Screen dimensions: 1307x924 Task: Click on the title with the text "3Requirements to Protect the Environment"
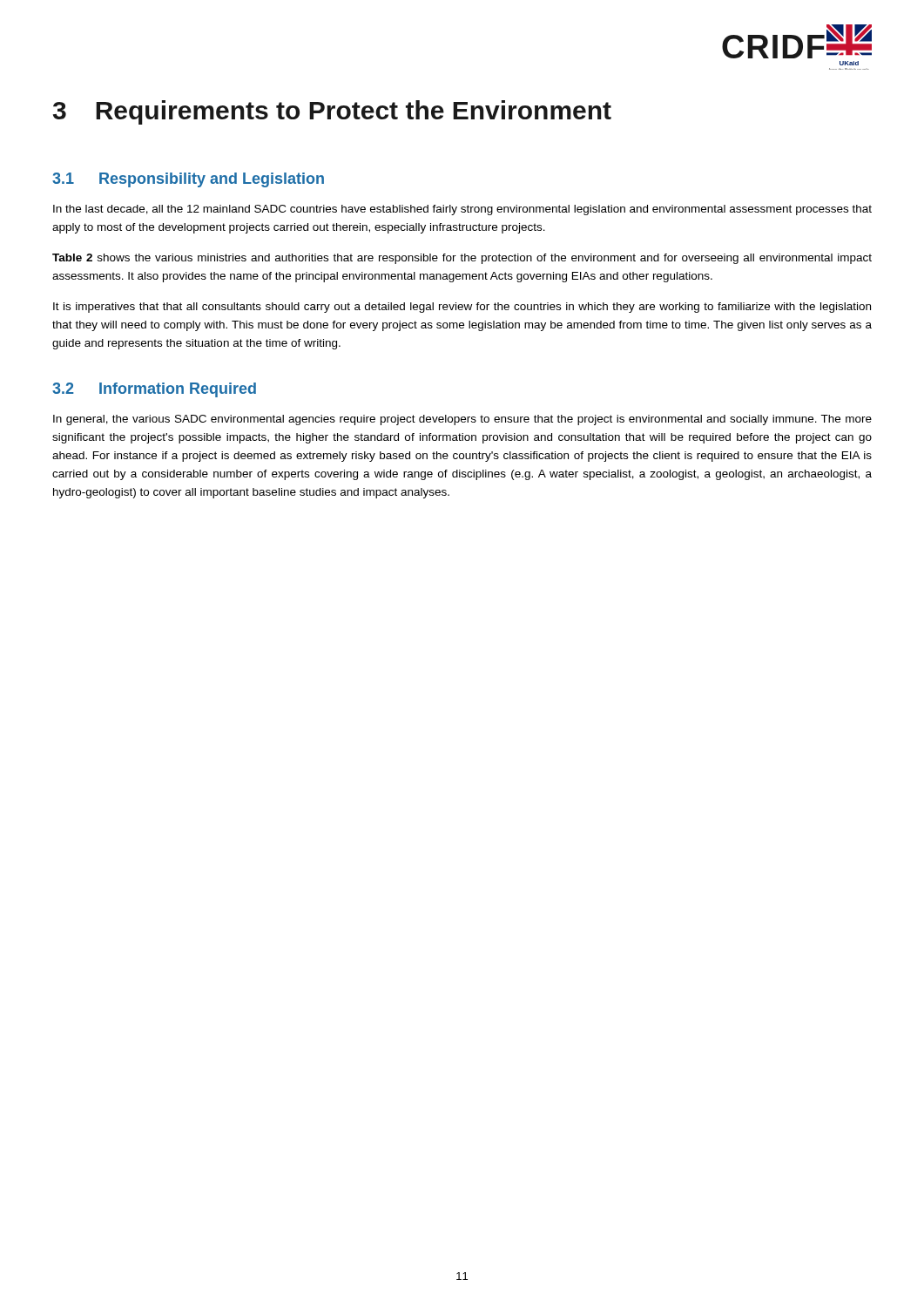(462, 111)
